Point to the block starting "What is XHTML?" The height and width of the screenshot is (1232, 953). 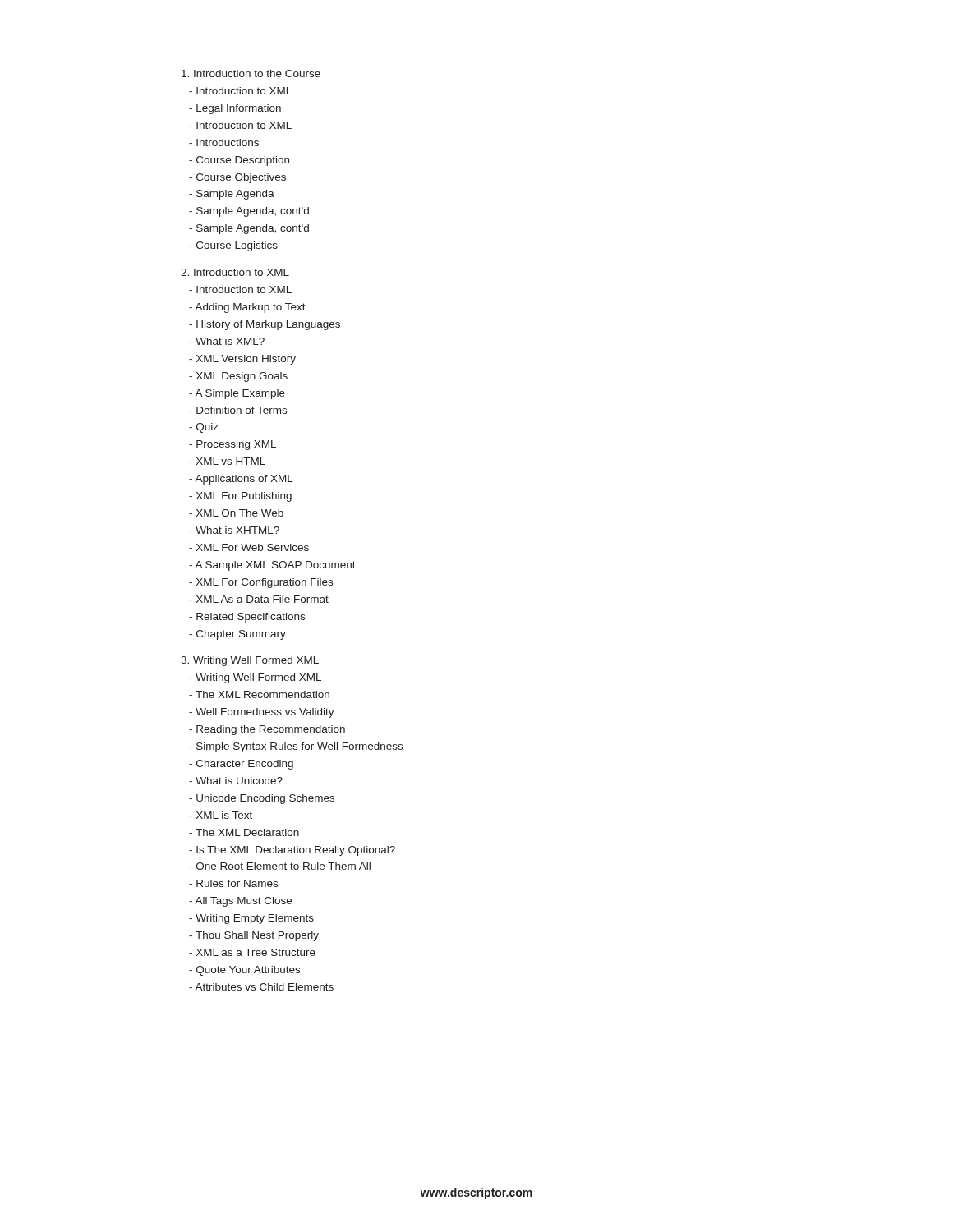(x=234, y=530)
